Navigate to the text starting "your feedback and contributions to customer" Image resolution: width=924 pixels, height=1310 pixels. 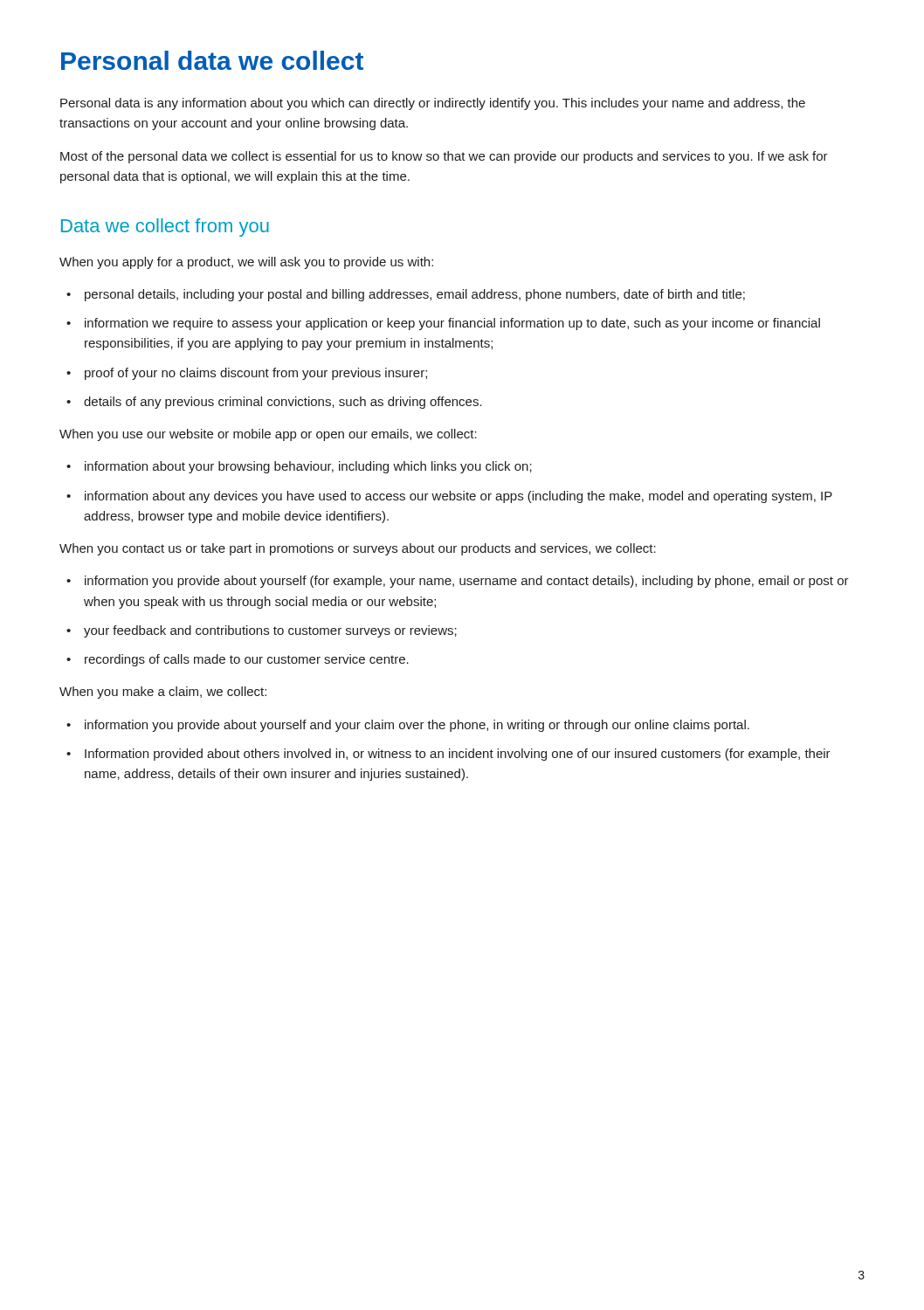tap(462, 630)
